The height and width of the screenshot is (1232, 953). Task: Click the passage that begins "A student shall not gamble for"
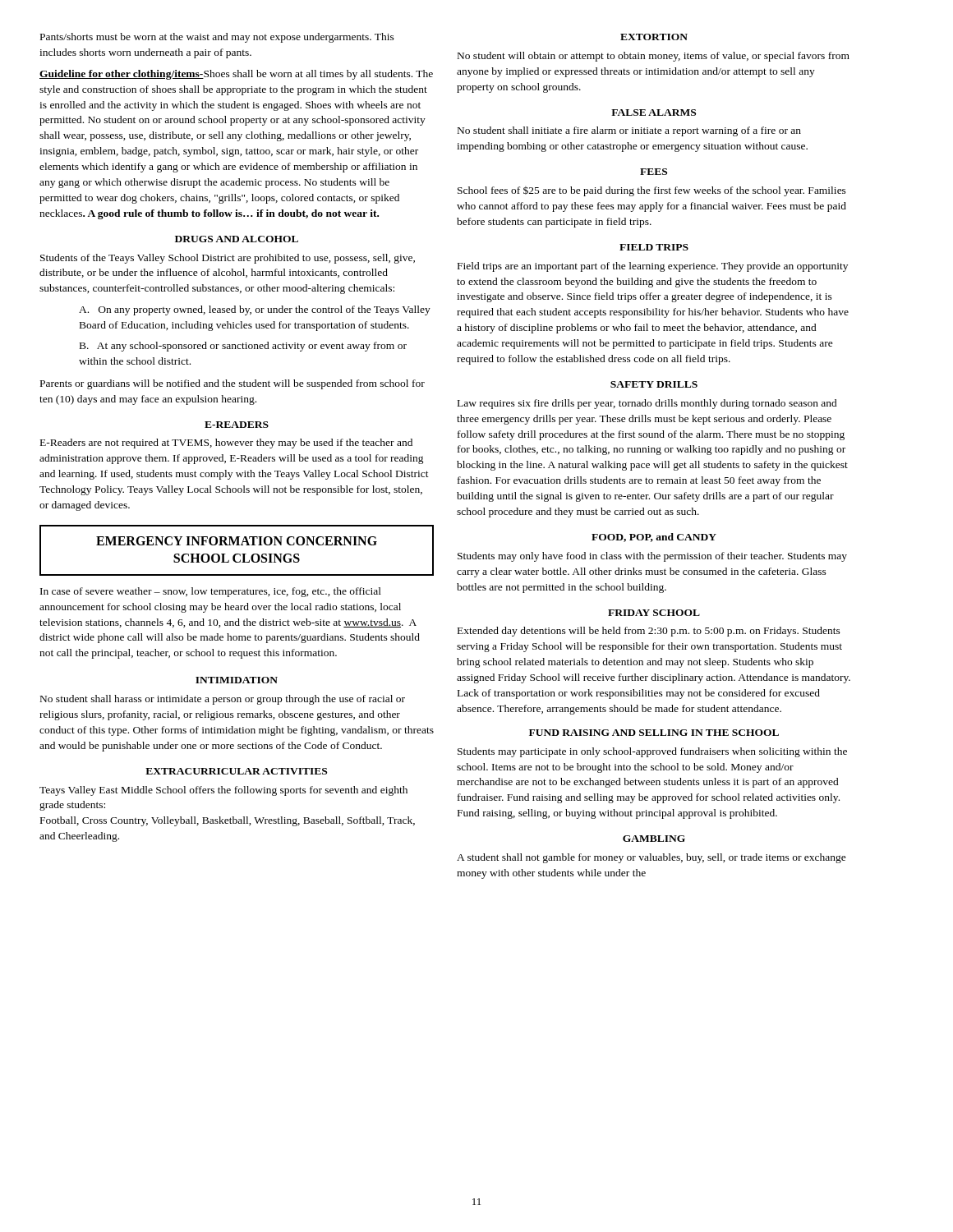pos(654,866)
